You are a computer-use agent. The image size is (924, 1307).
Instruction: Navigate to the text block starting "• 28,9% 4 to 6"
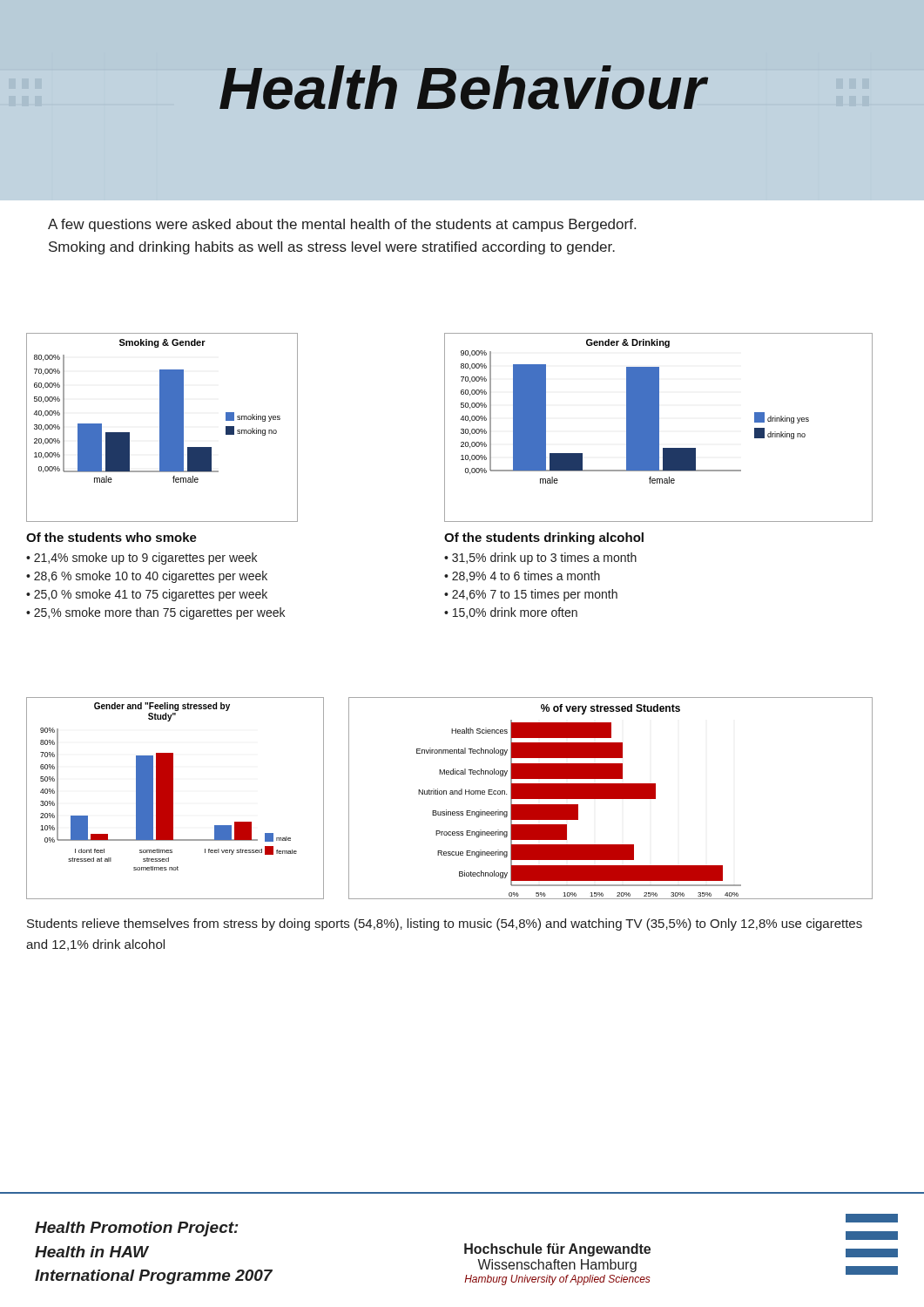[522, 576]
